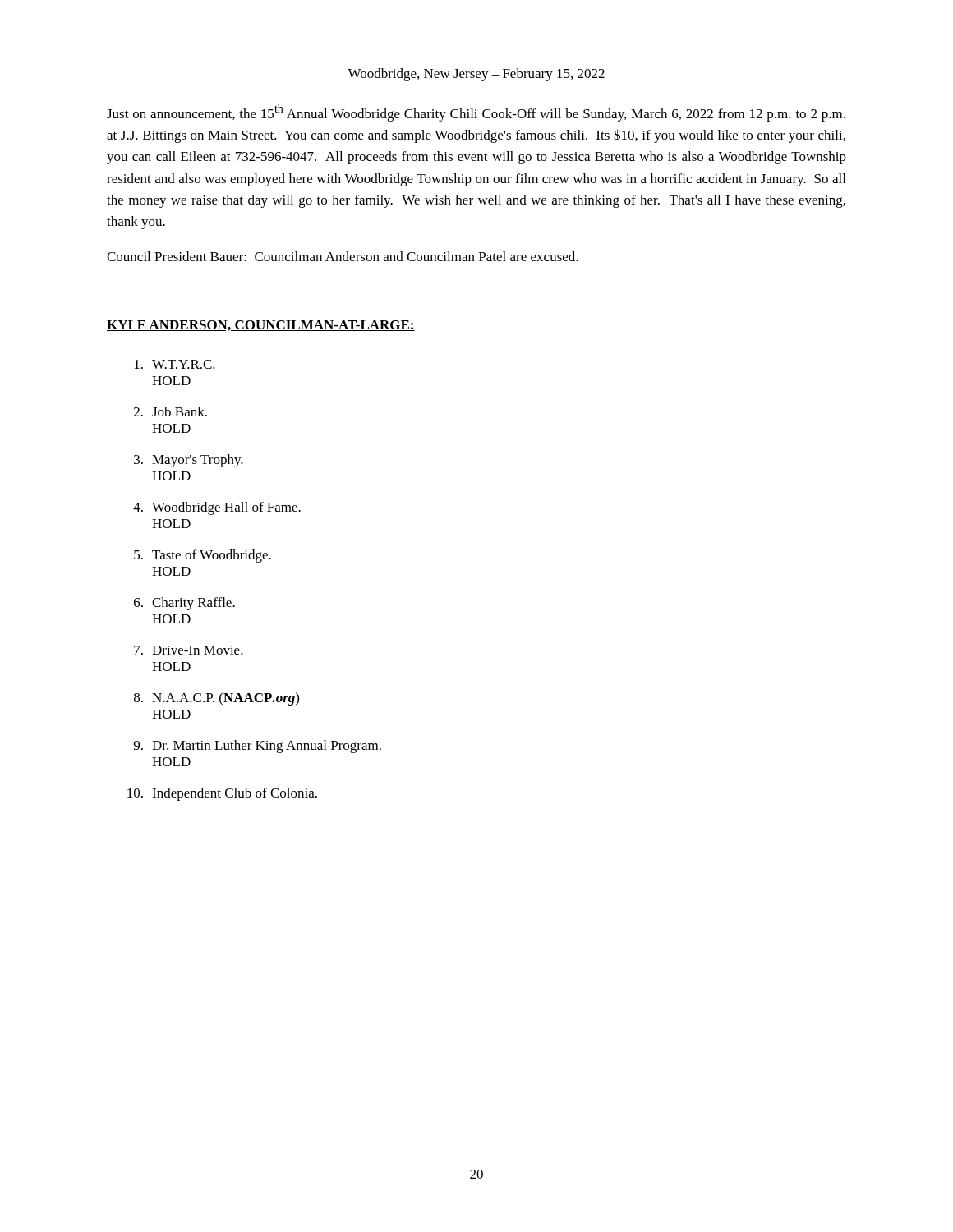Screen dimensions: 1232x953
Task: Locate the list item with the text "5. Taste of Woodbridge. HOLD"
Action: coord(203,556)
